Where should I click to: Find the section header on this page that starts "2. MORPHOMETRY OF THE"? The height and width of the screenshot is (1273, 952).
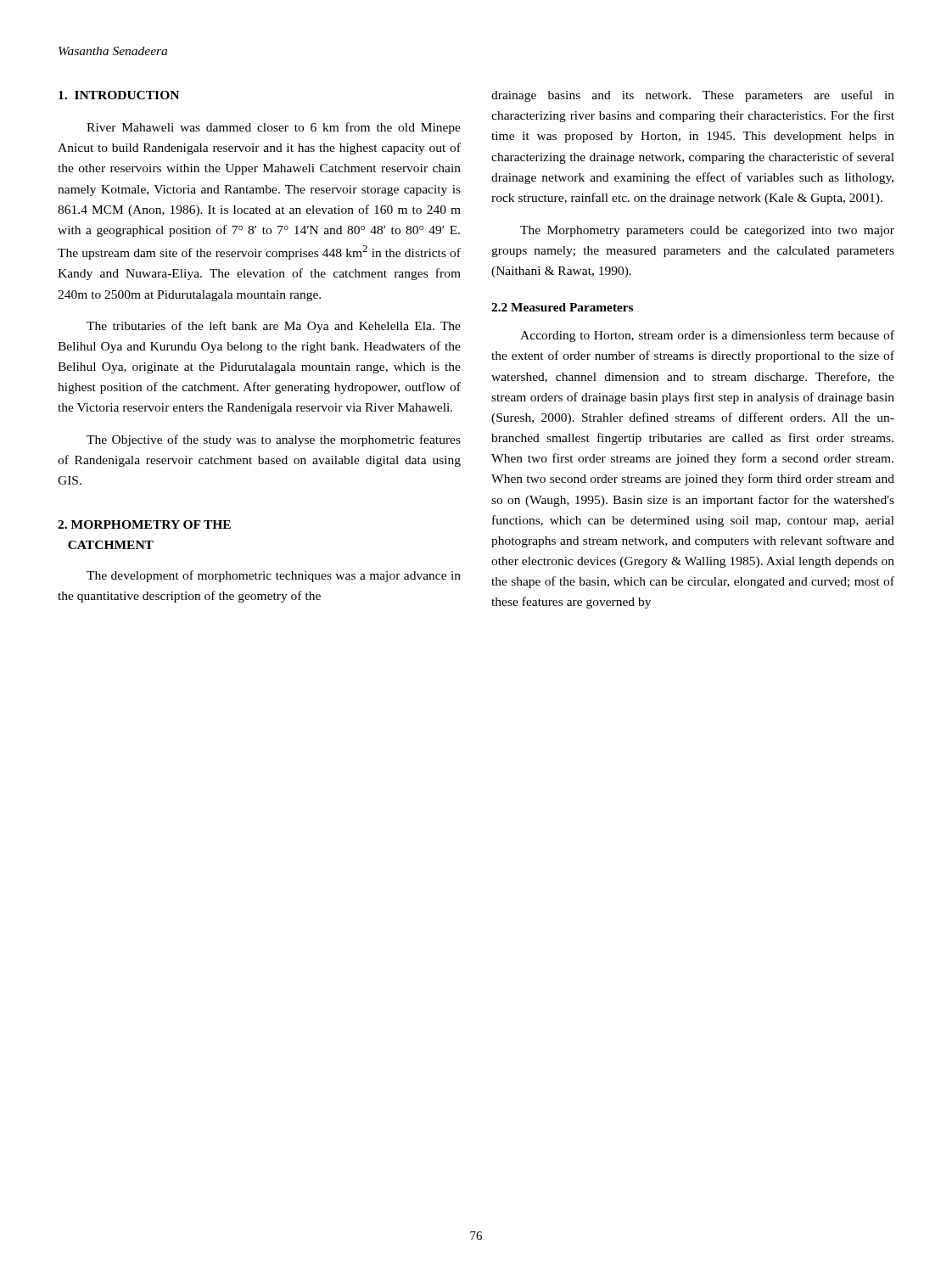coord(145,534)
